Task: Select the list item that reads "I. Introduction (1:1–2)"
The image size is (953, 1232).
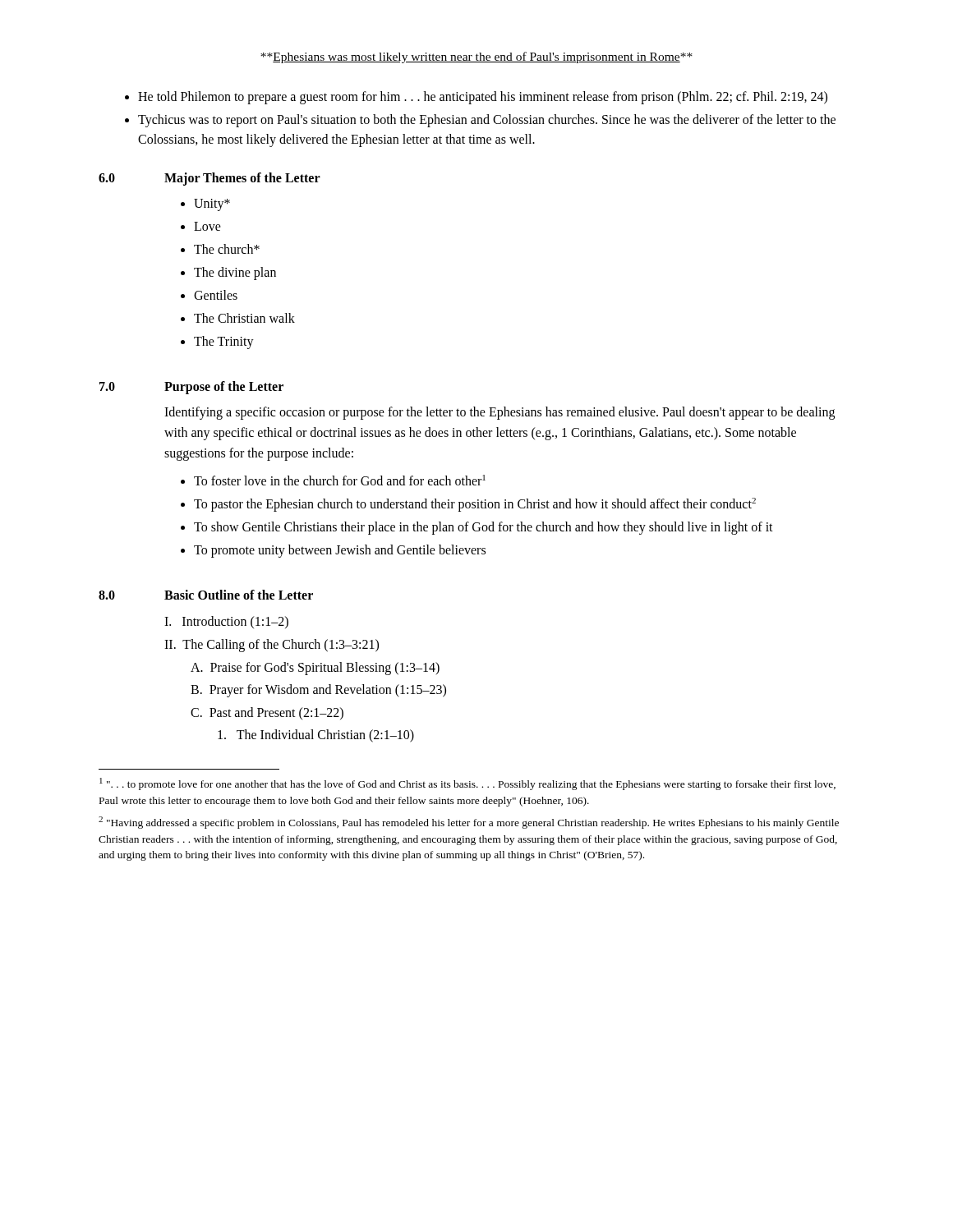Action: (226, 622)
